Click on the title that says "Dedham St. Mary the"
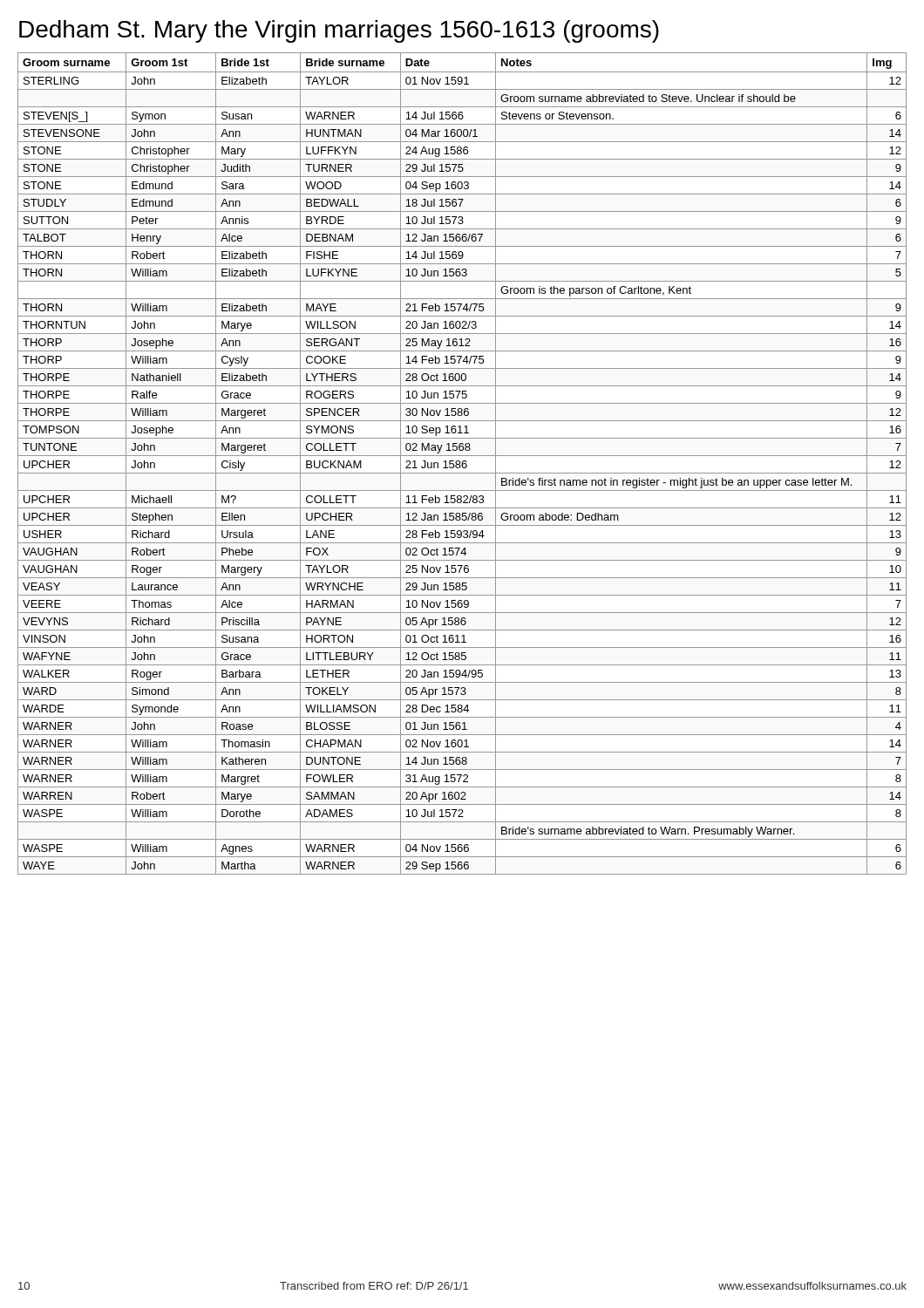This screenshot has width=924, height=1308. point(339,29)
